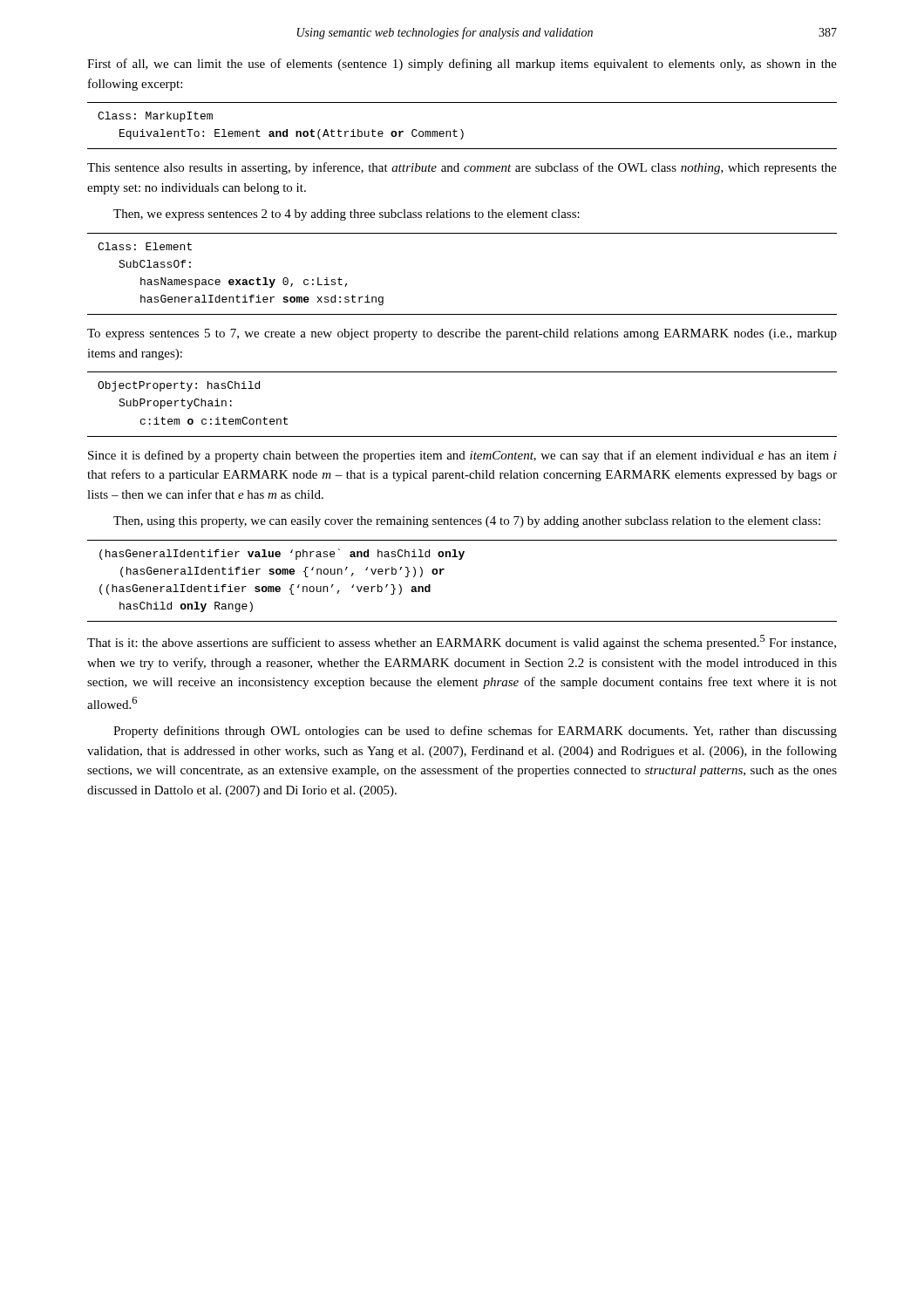Select the element starting "Then, we express sentences 2 to 4"

pyautogui.click(x=347, y=214)
